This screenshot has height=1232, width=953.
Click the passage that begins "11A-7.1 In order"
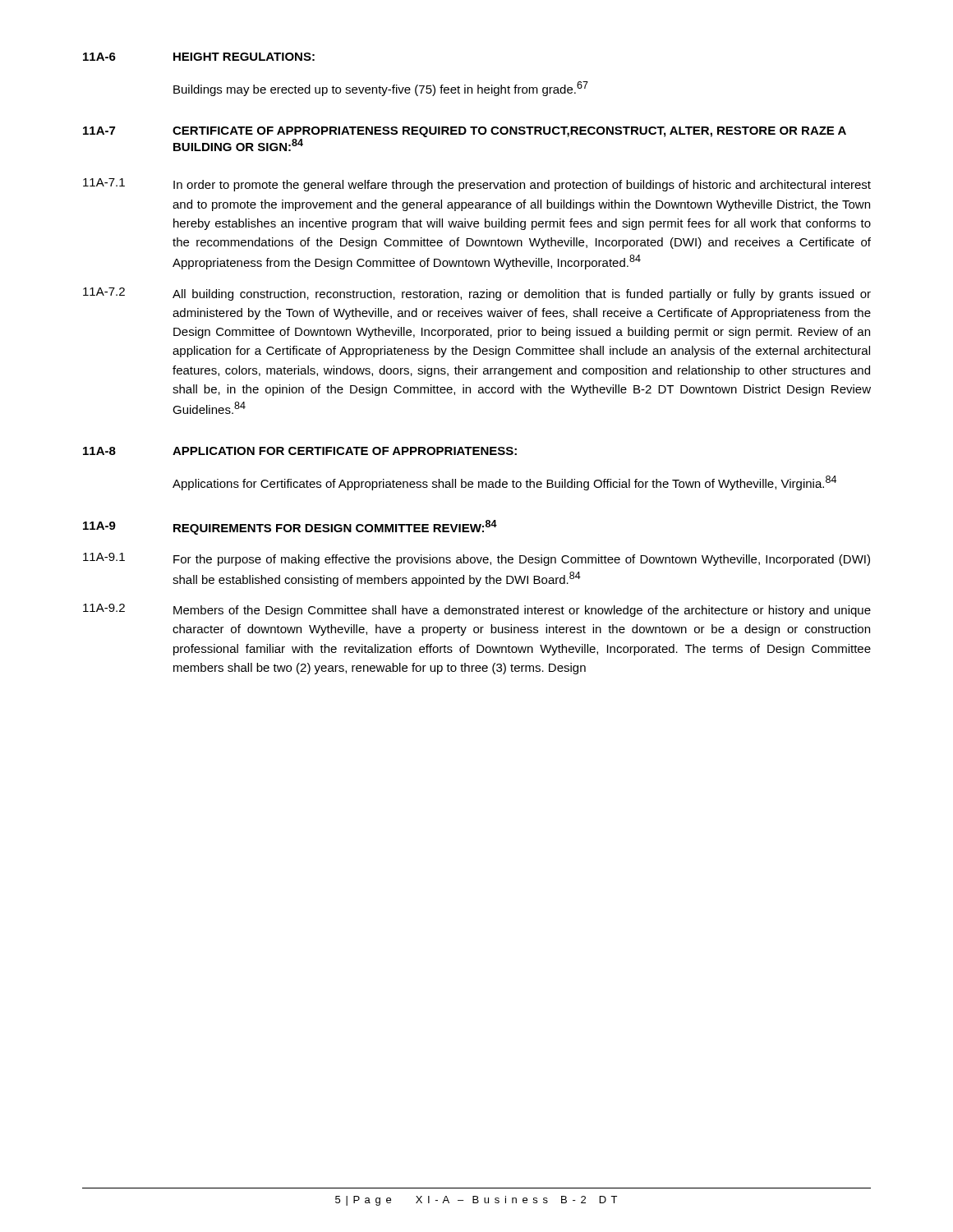(476, 224)
